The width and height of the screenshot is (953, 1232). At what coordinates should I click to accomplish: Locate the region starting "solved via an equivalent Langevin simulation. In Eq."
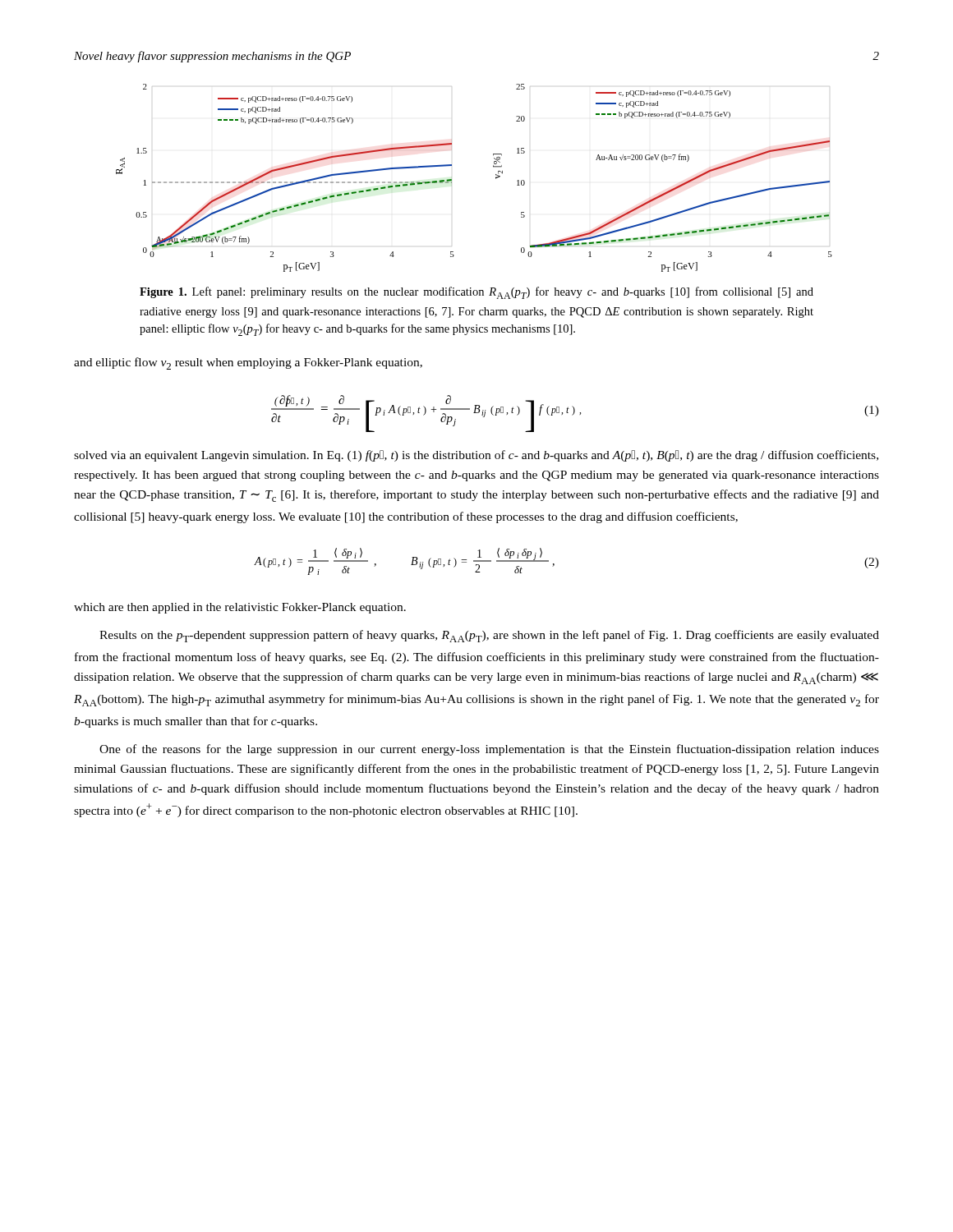tap(476, 485)
